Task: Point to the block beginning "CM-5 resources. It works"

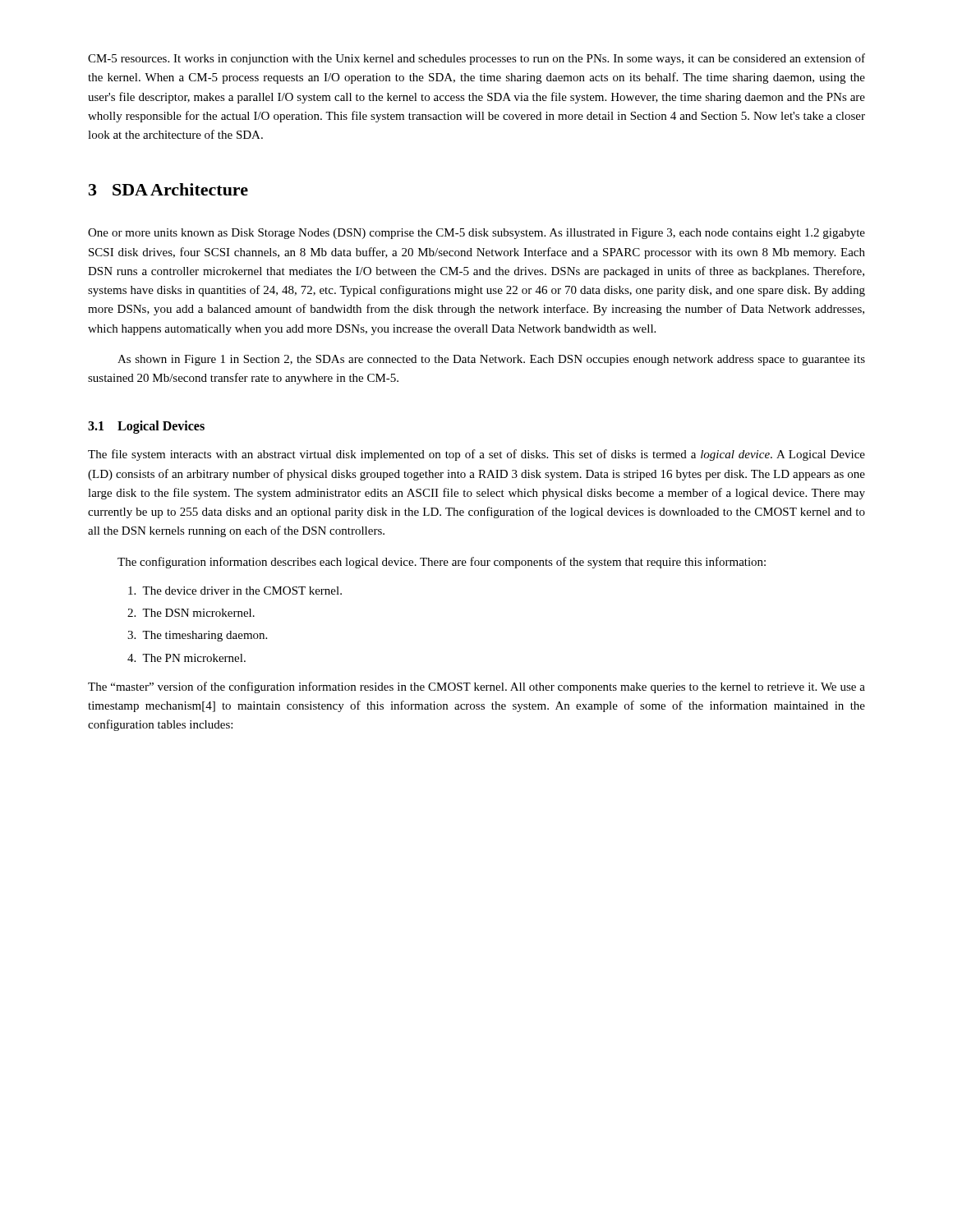Action: tap(476, 97)
